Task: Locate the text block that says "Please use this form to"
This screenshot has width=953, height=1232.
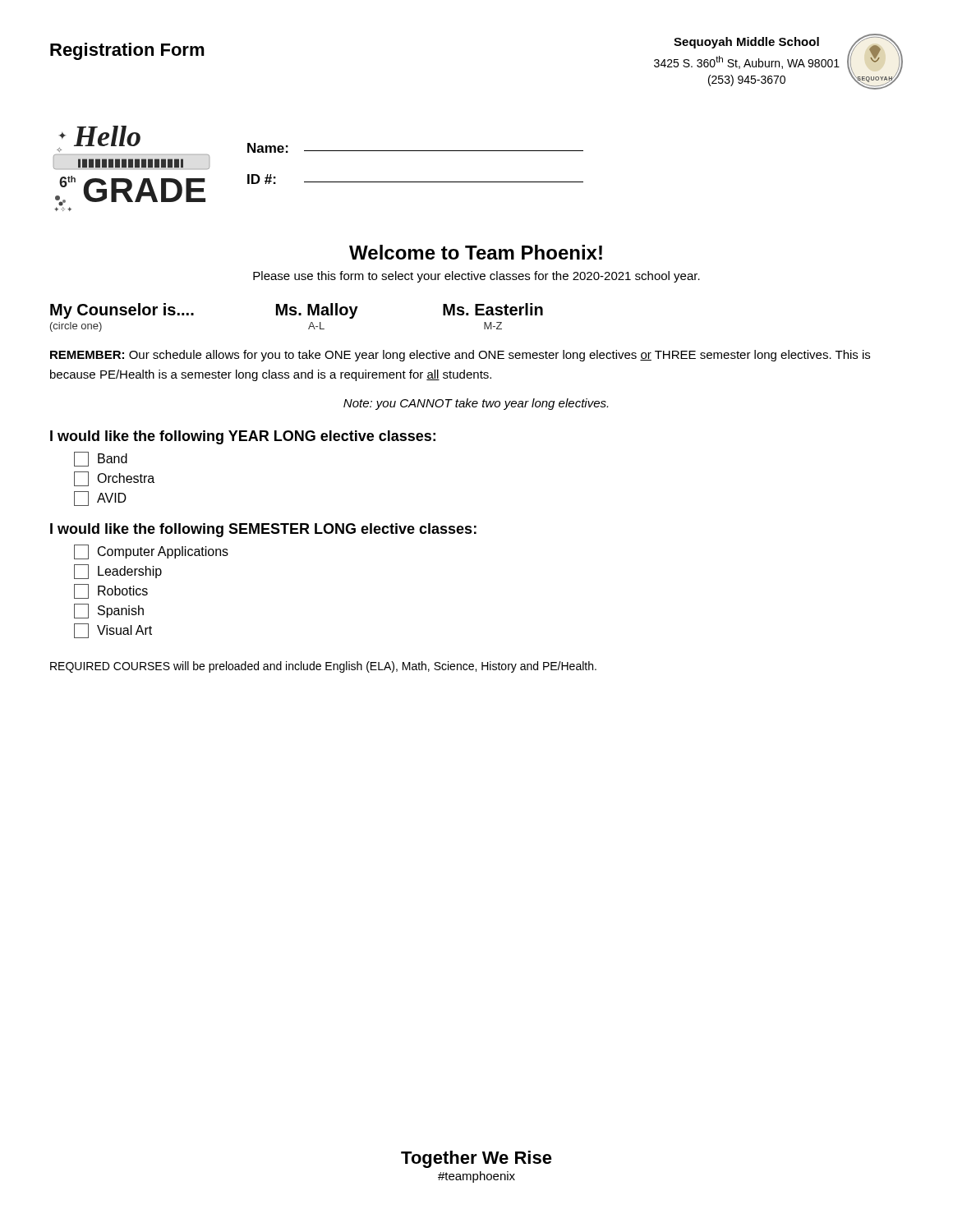Action: coord(476,276)
